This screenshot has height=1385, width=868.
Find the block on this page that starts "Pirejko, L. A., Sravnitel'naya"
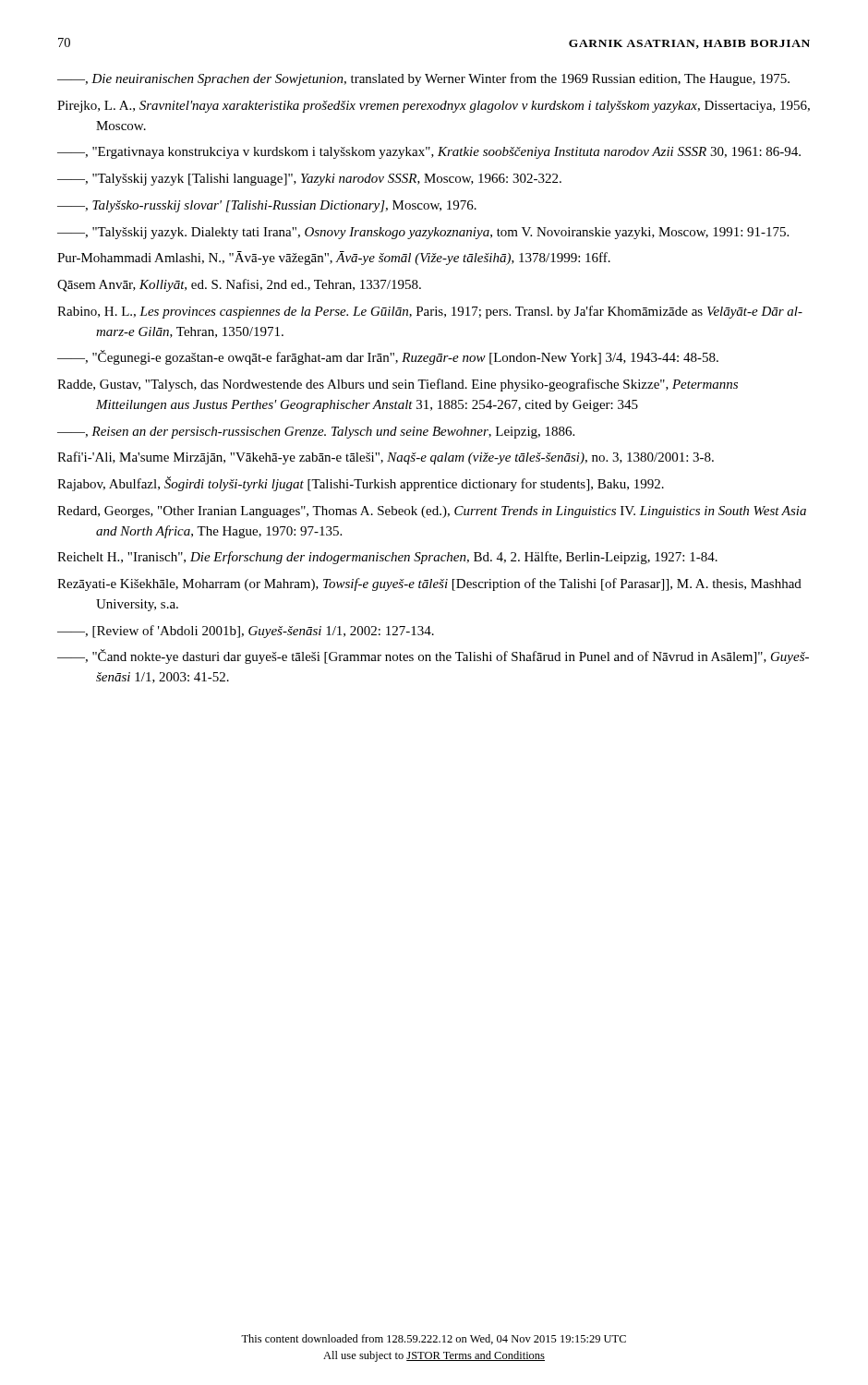click(434, 116)
